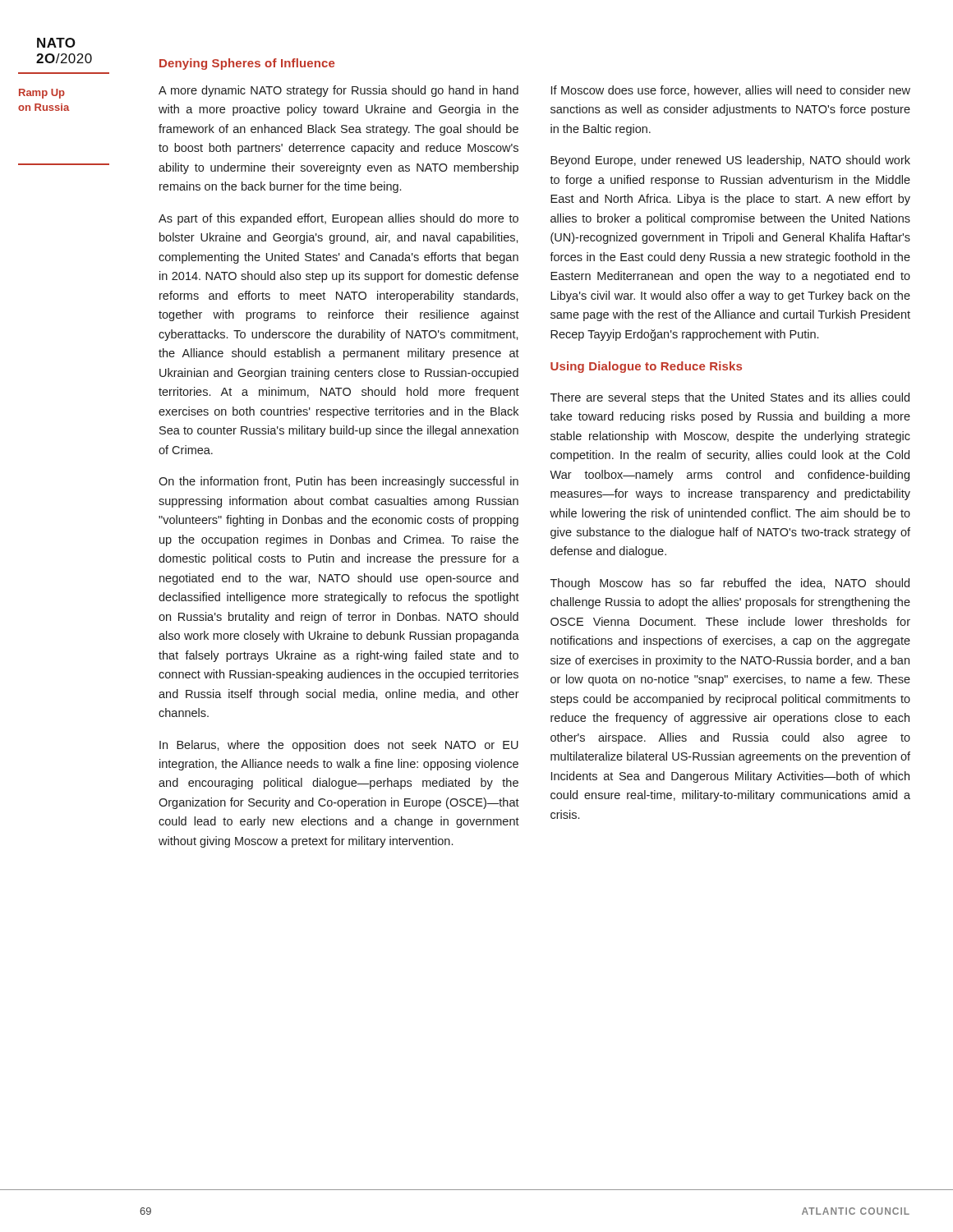Locate the element starting "On the information front,"
The height and width of the screenshot is (1232, 953).
339,597
